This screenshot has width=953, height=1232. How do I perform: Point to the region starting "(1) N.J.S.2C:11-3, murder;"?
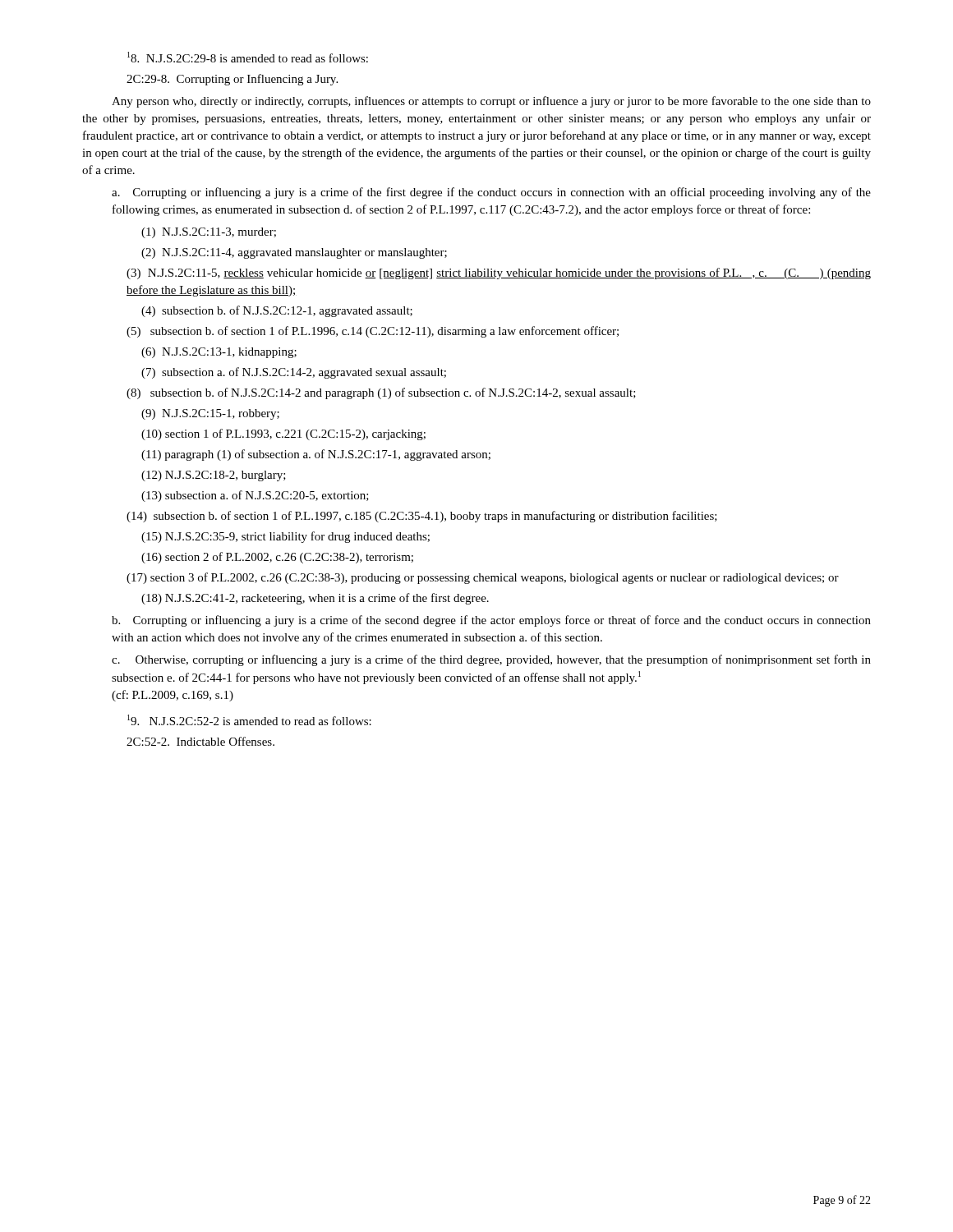coord(209,232)
